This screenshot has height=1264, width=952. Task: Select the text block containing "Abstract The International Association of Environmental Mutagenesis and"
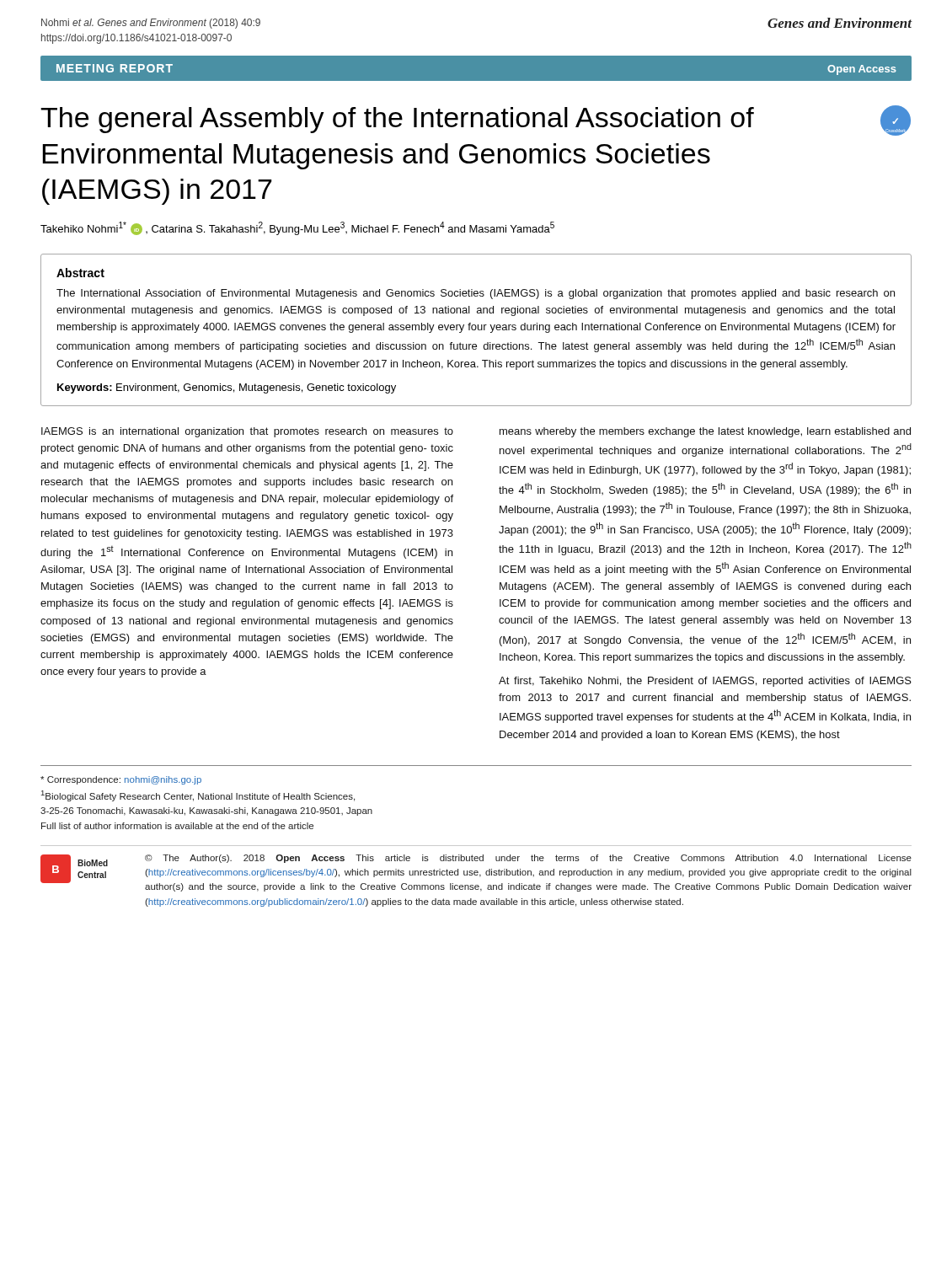[x=476, y=330]
